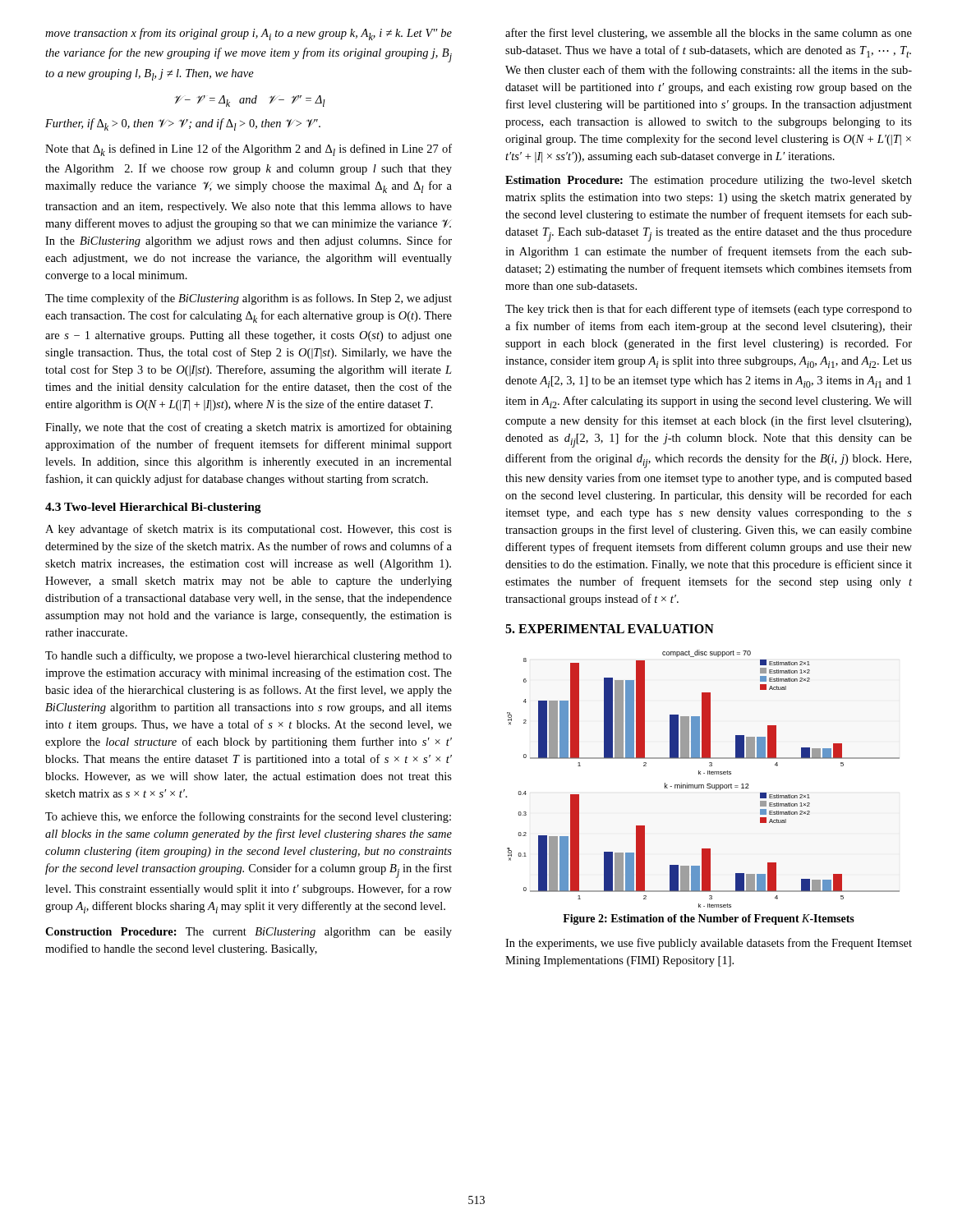Select the text block with the text "Estimation Procedure: The estimation"
Image resolution: width=953 pixels, height=1232 pixels.
709,233
